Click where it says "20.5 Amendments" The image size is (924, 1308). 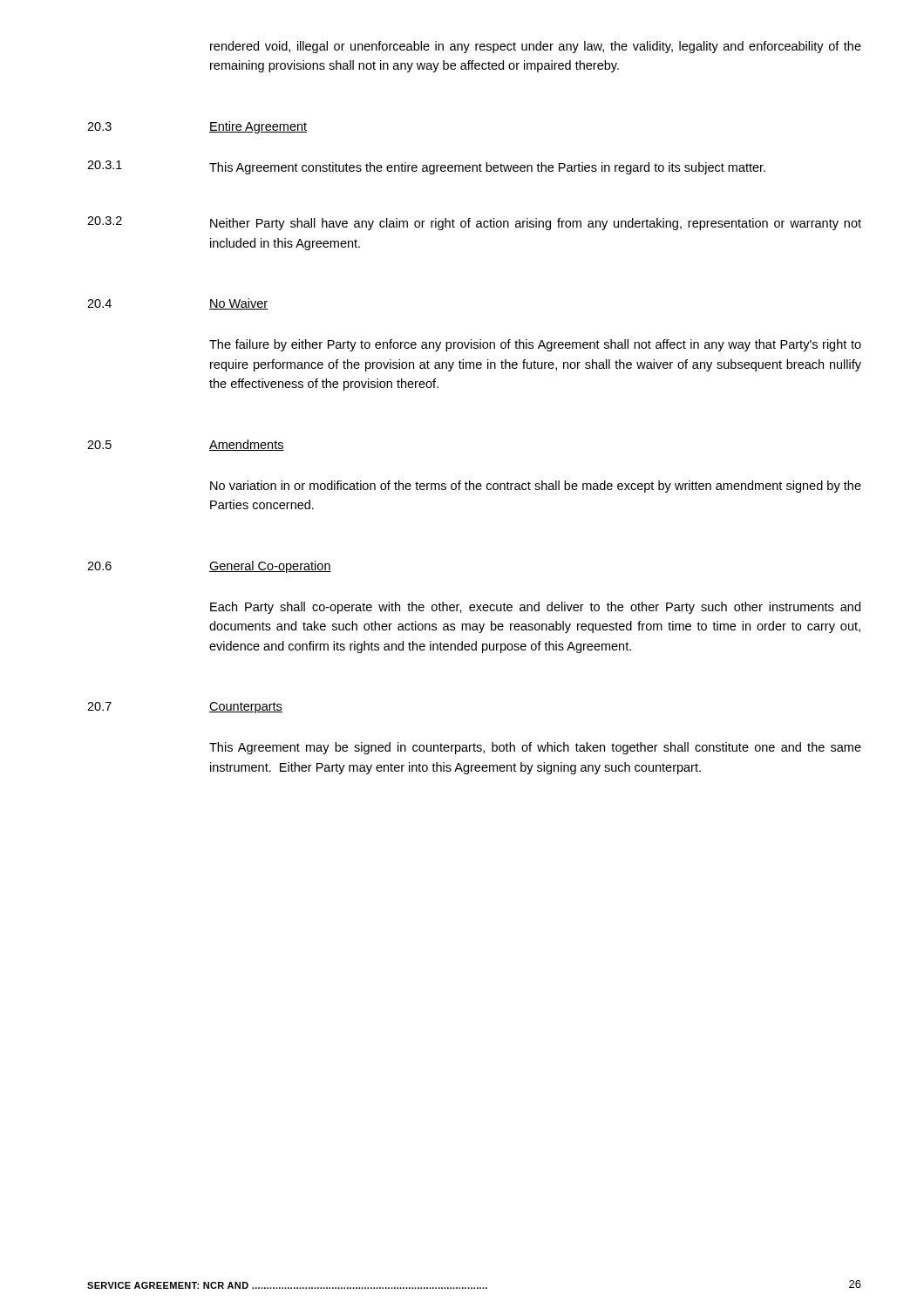[x=95, y=445]
